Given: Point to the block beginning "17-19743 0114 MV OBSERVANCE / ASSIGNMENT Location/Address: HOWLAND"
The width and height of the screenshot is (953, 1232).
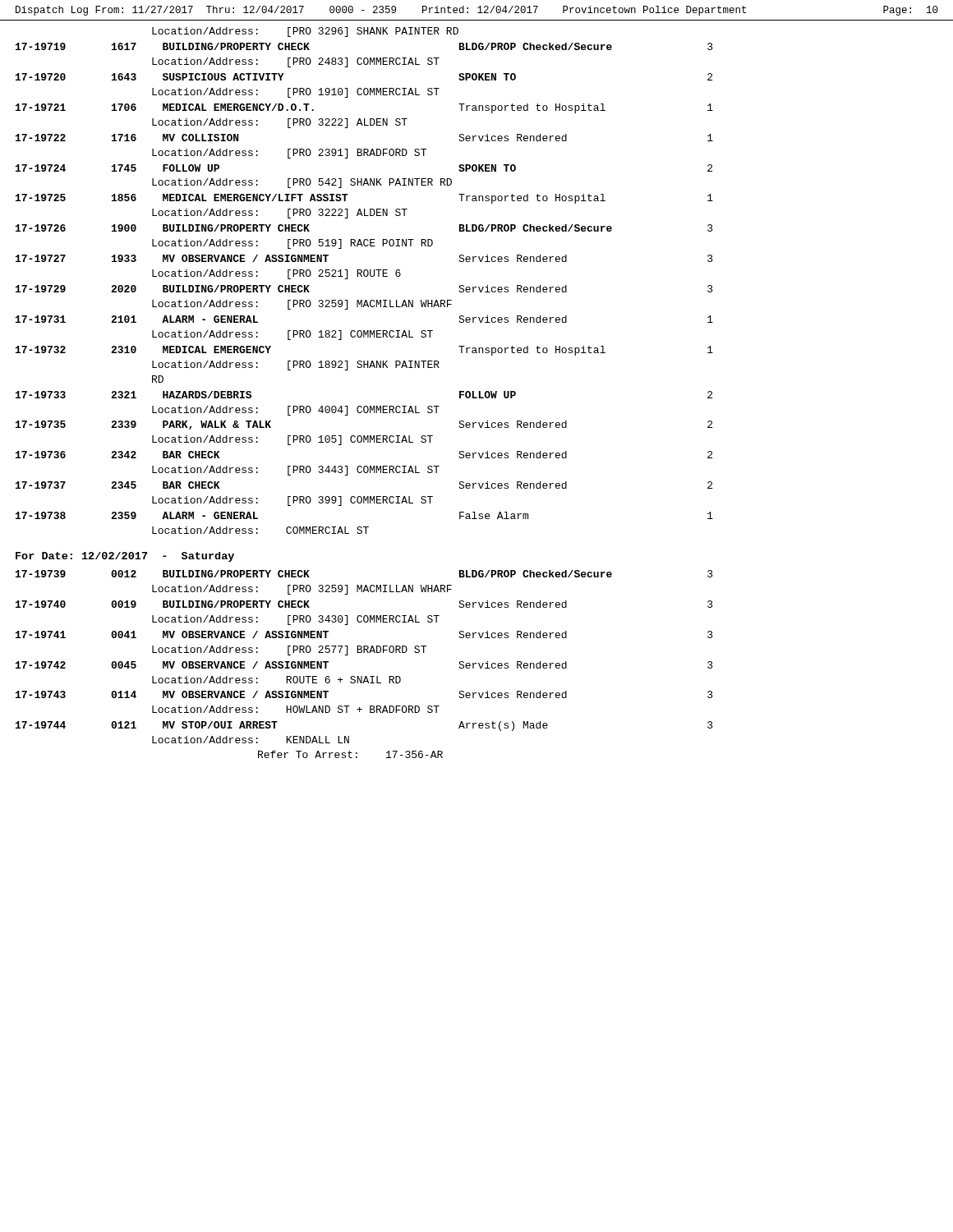Looking at the screenshot, I should [x=476, y=703].
